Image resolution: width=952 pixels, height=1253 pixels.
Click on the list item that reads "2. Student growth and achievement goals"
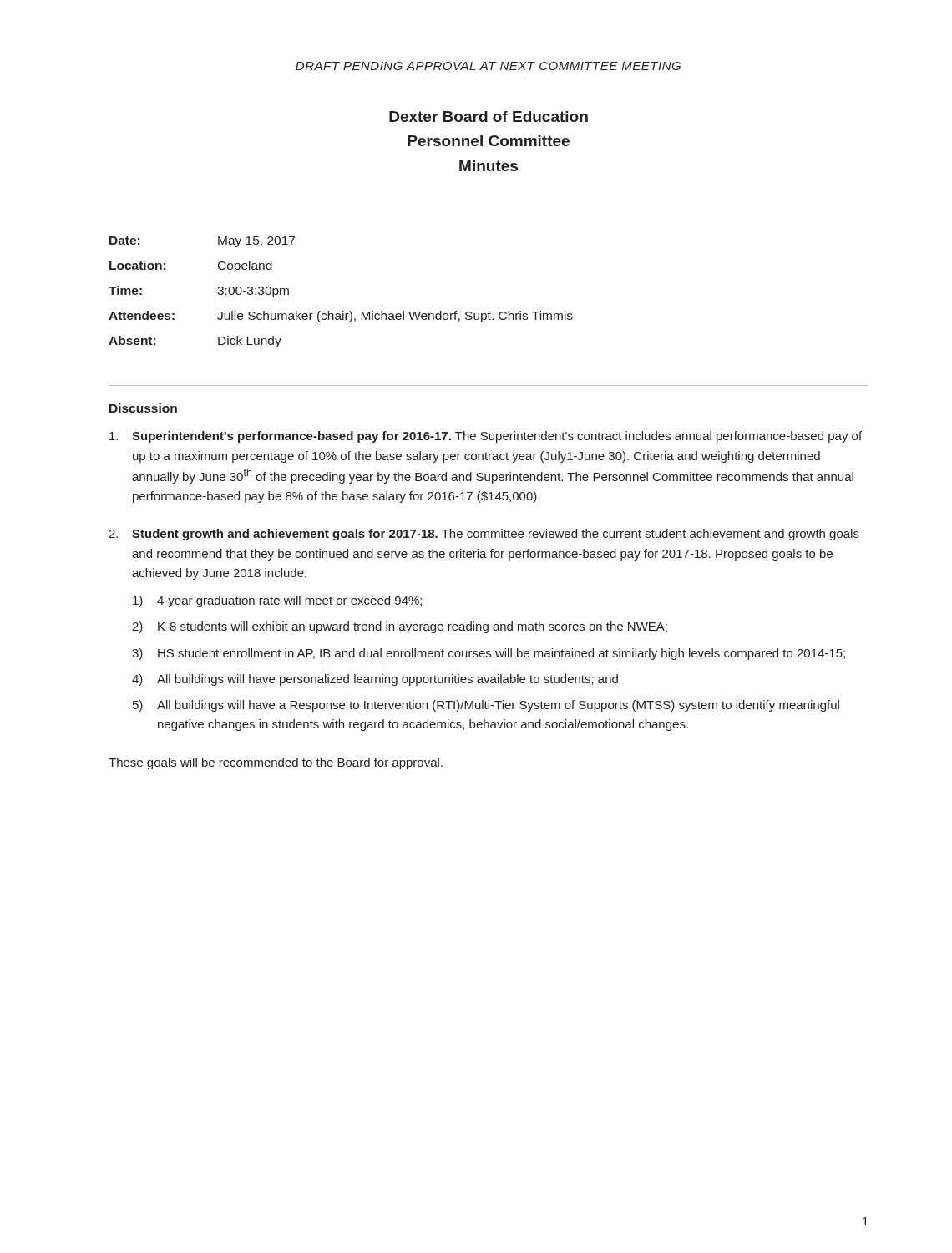(x=489, y=632)
